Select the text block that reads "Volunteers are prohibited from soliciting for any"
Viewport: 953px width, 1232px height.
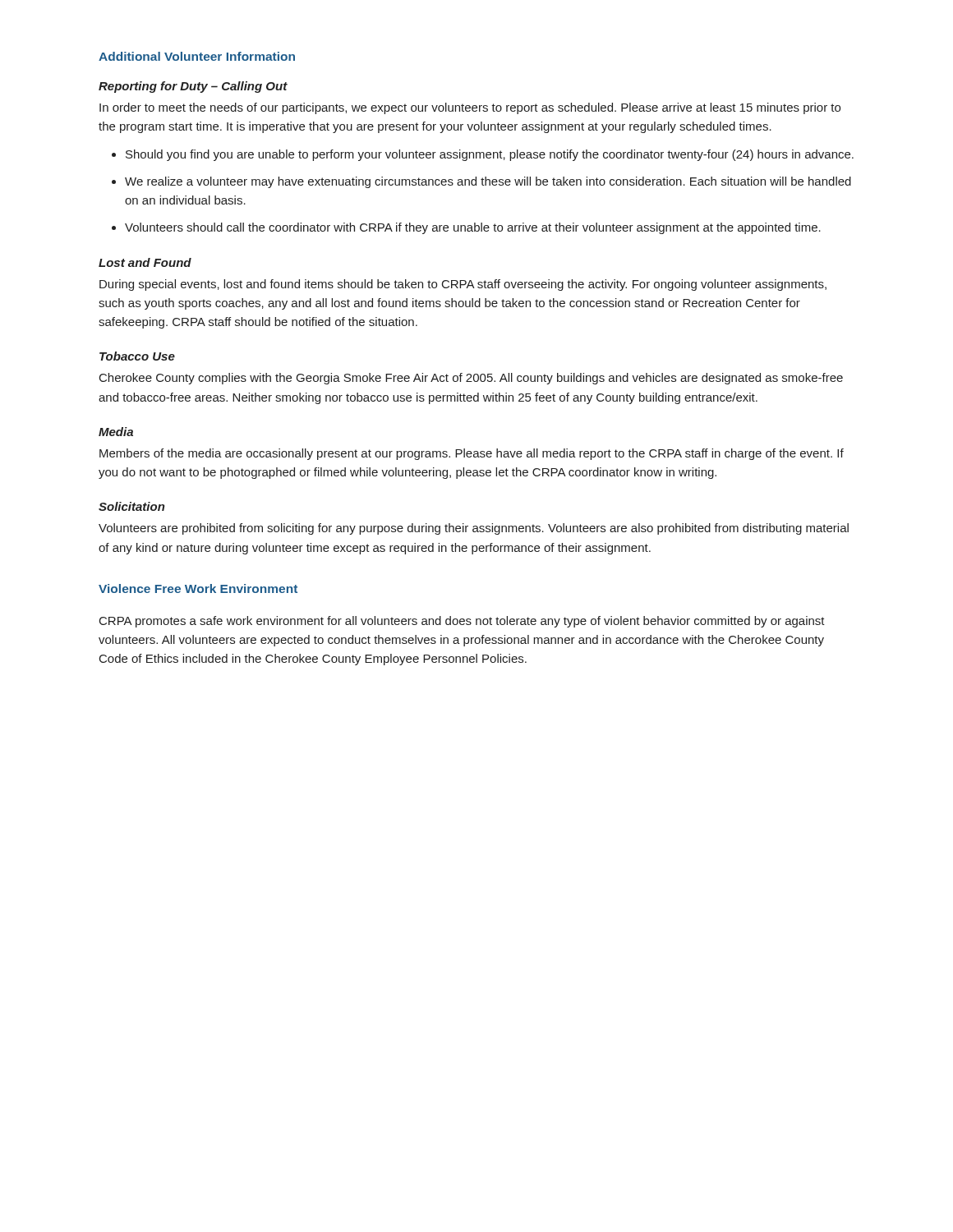pyautogui.click(x=474, y=537)
